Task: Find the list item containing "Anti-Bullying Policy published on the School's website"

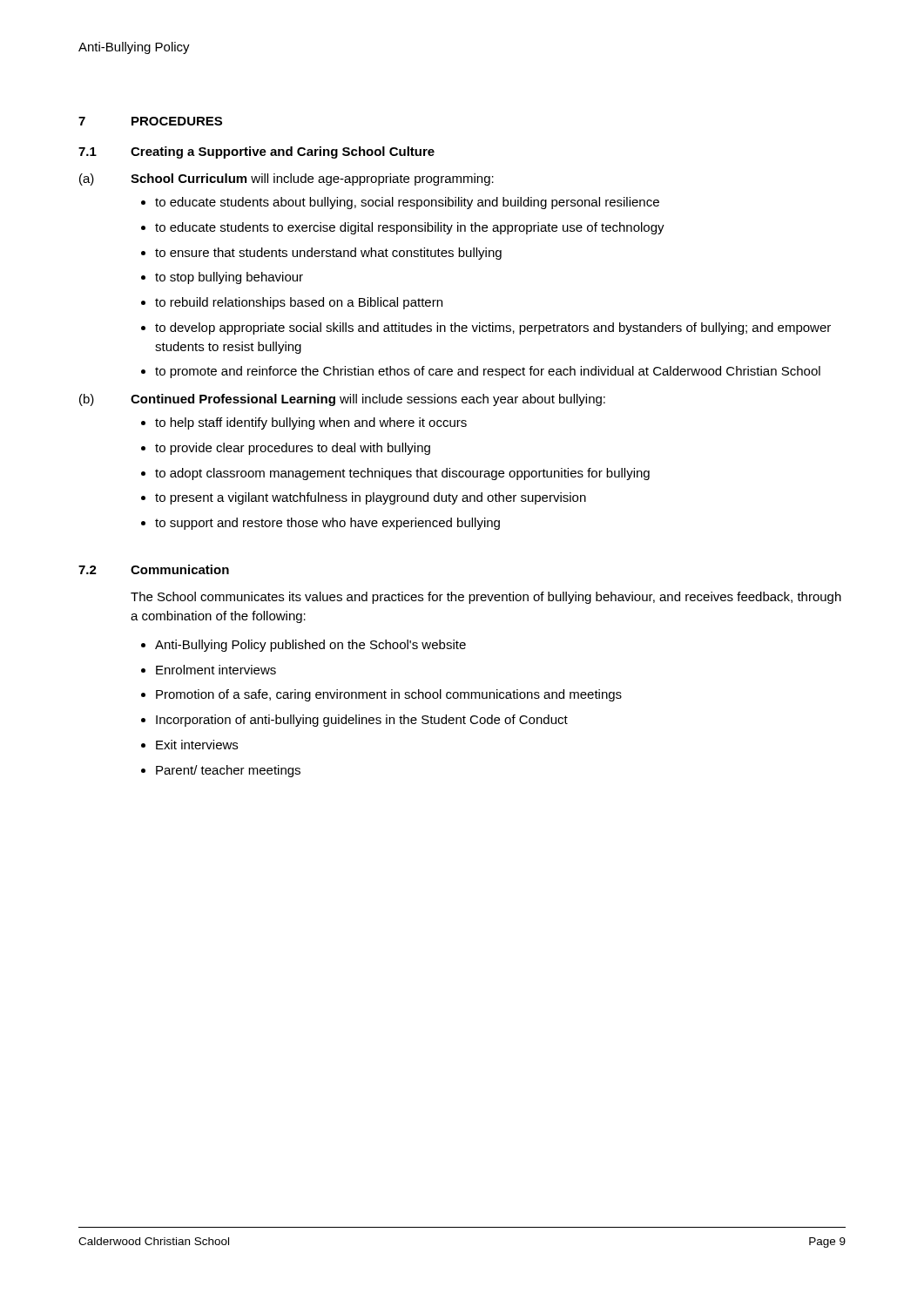Action: pyautogui.click(x=311, y=644)
